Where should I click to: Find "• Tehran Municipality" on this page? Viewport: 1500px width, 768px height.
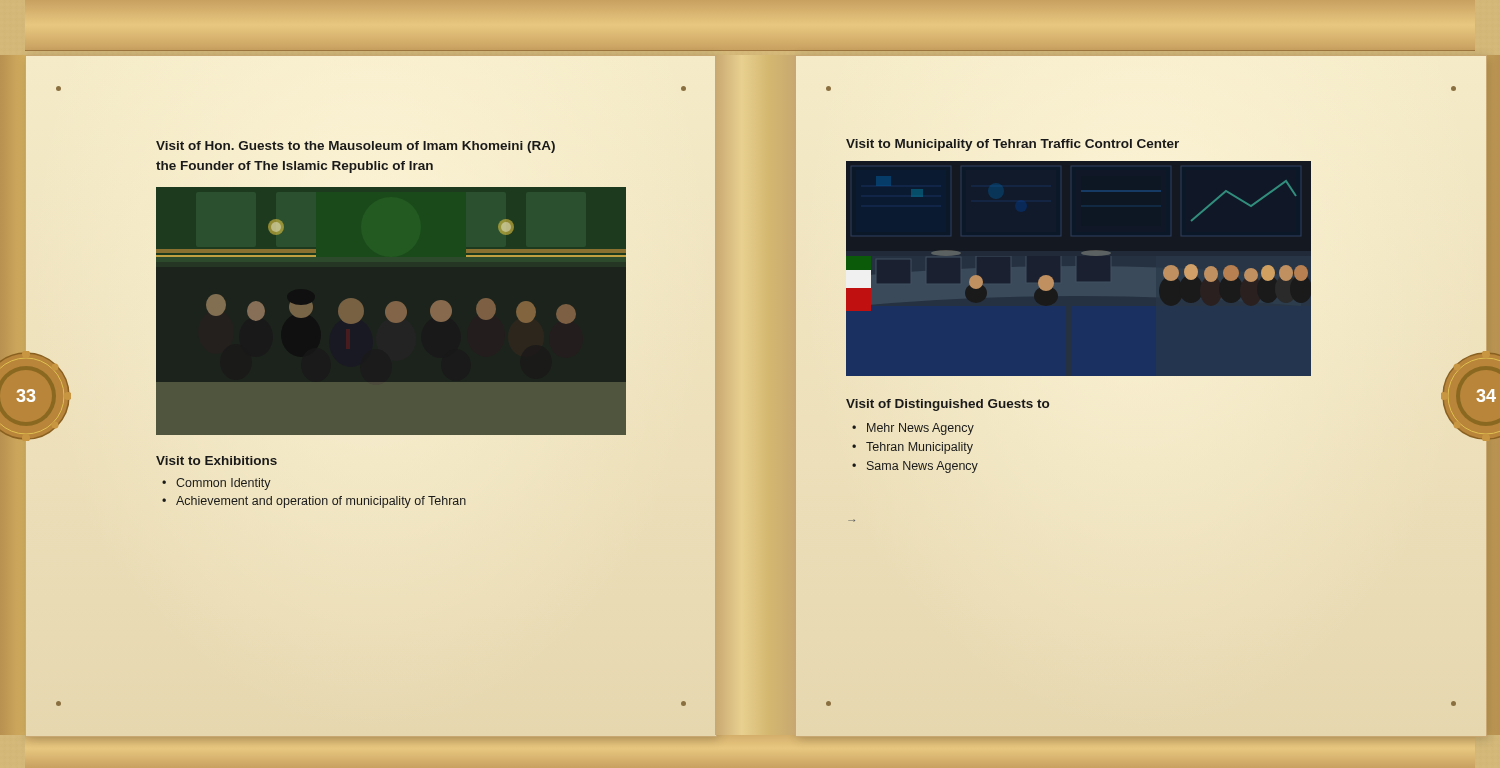913,447
